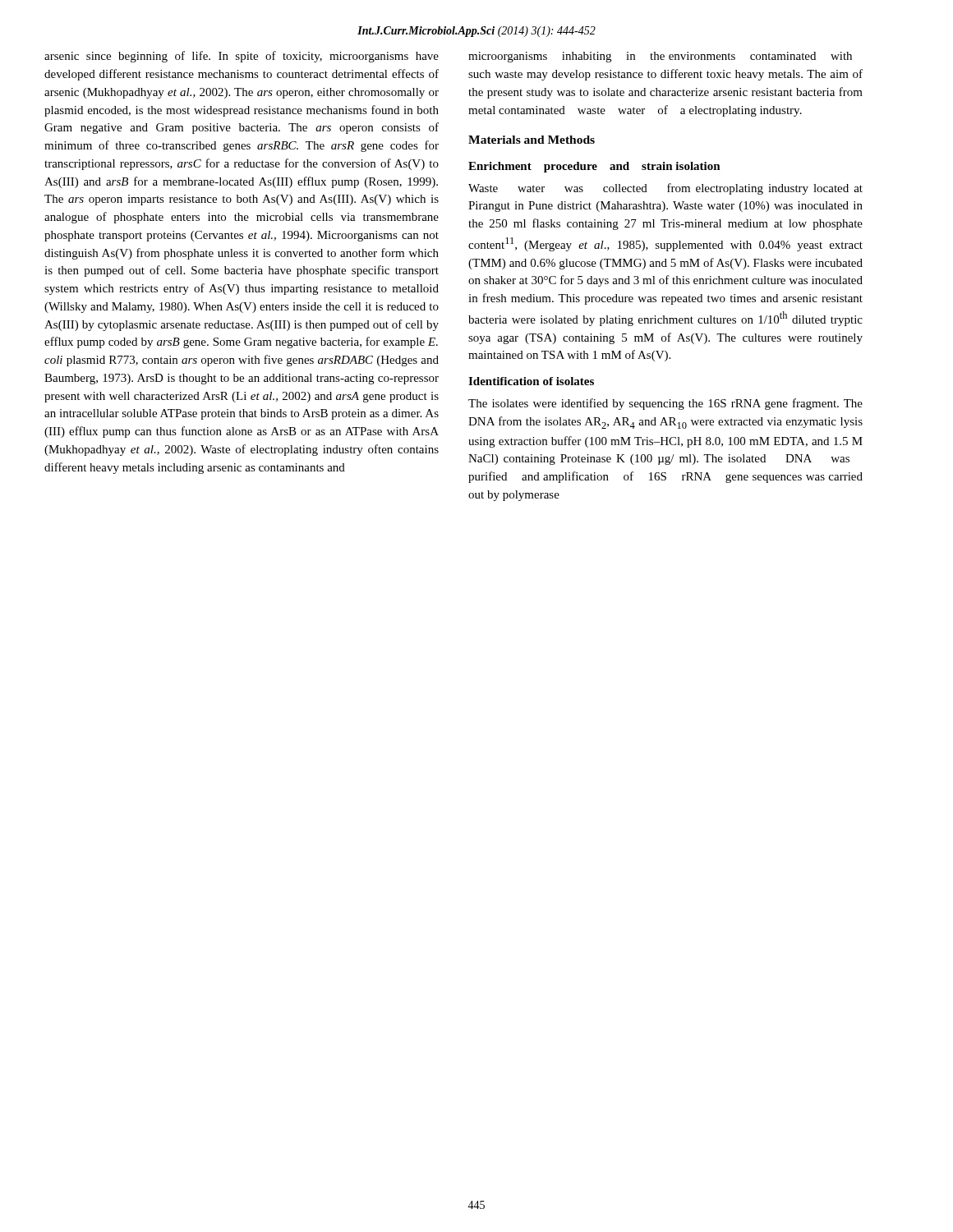Select the passage starting "Materials and Methods"
953x1232 pixels.
point(532,139)
